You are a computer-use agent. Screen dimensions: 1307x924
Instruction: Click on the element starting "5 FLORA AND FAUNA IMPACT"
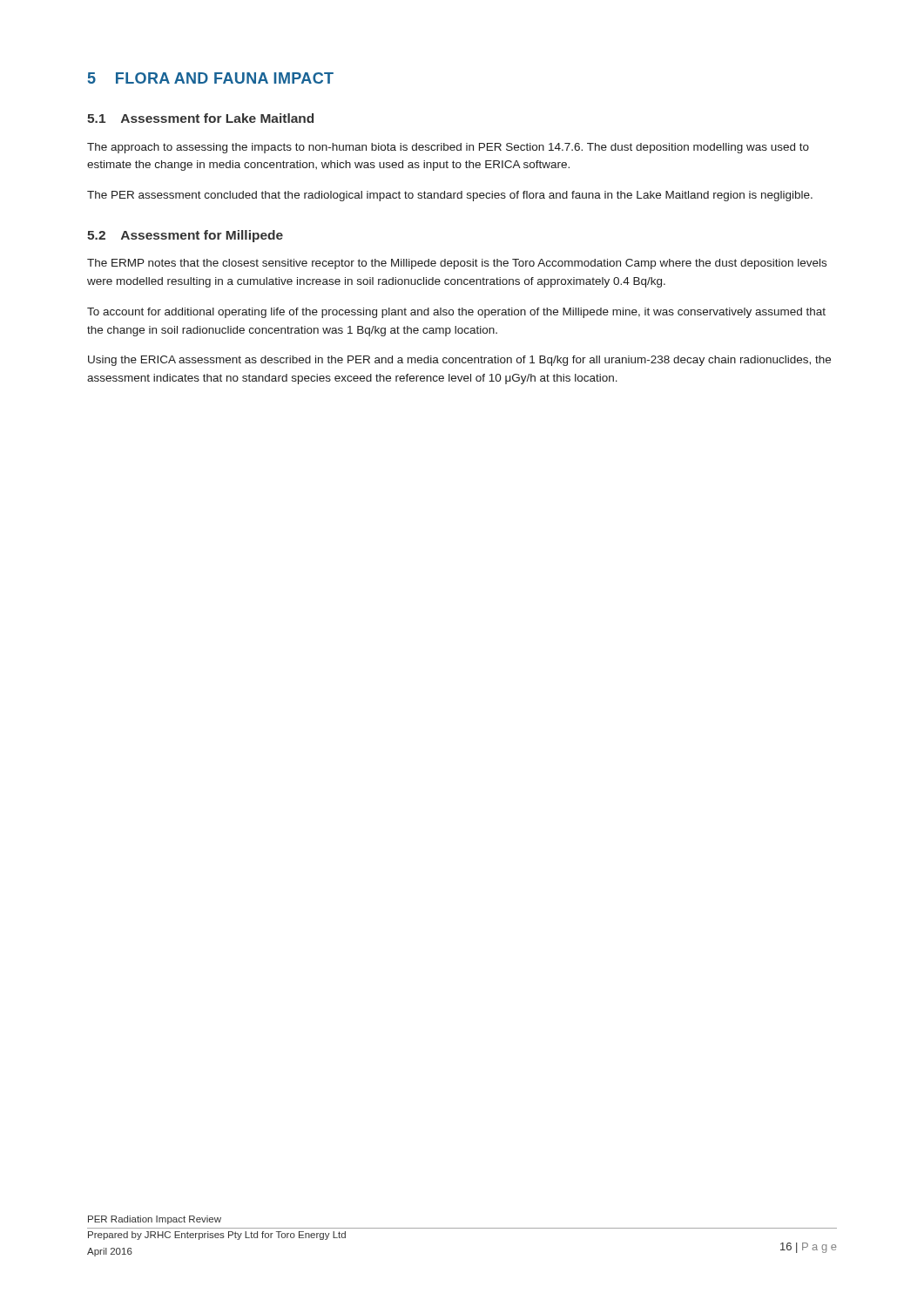pyautogui.click(x=211, y=78)
